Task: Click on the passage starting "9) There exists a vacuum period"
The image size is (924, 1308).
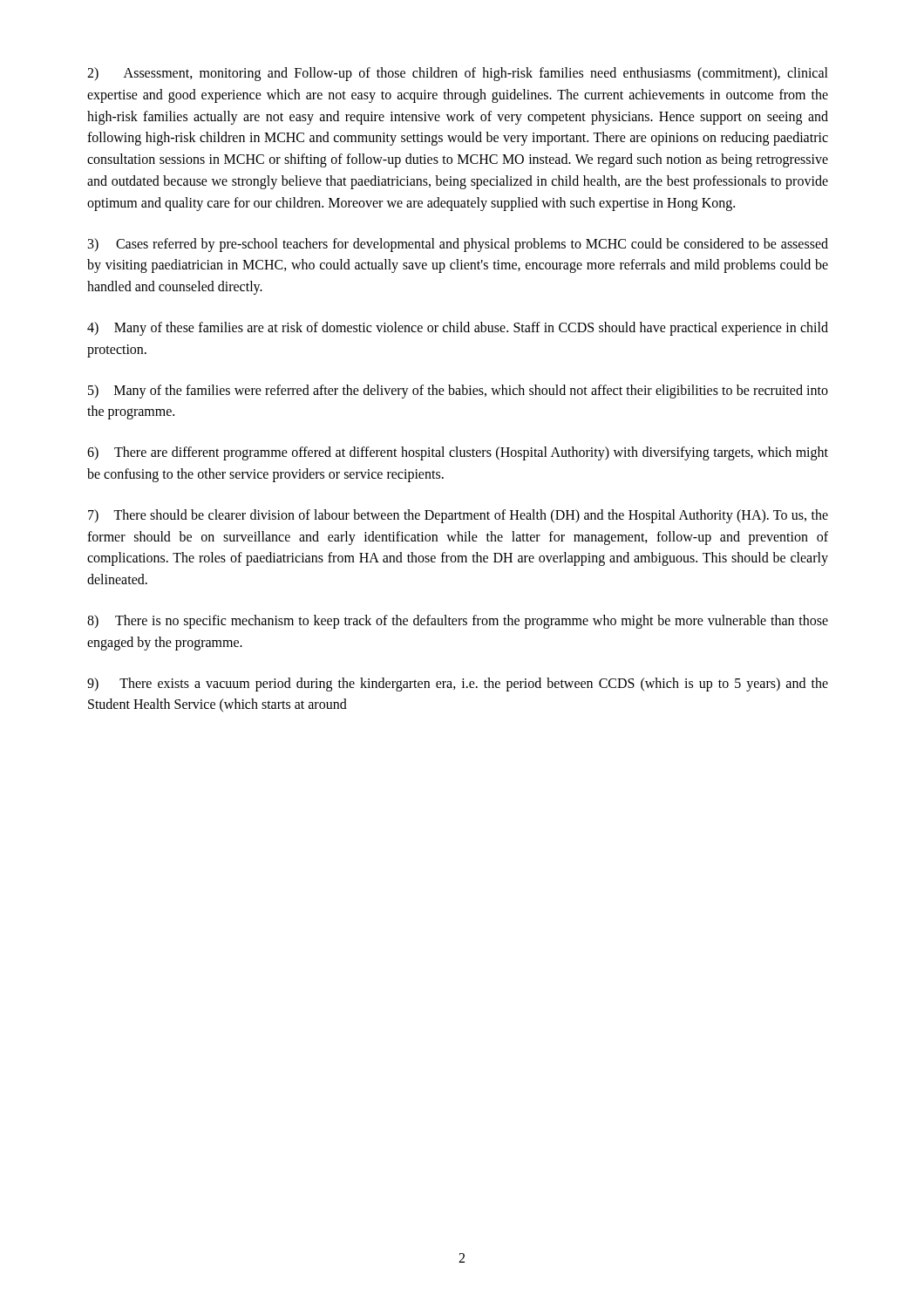Action: coord(458,694)
